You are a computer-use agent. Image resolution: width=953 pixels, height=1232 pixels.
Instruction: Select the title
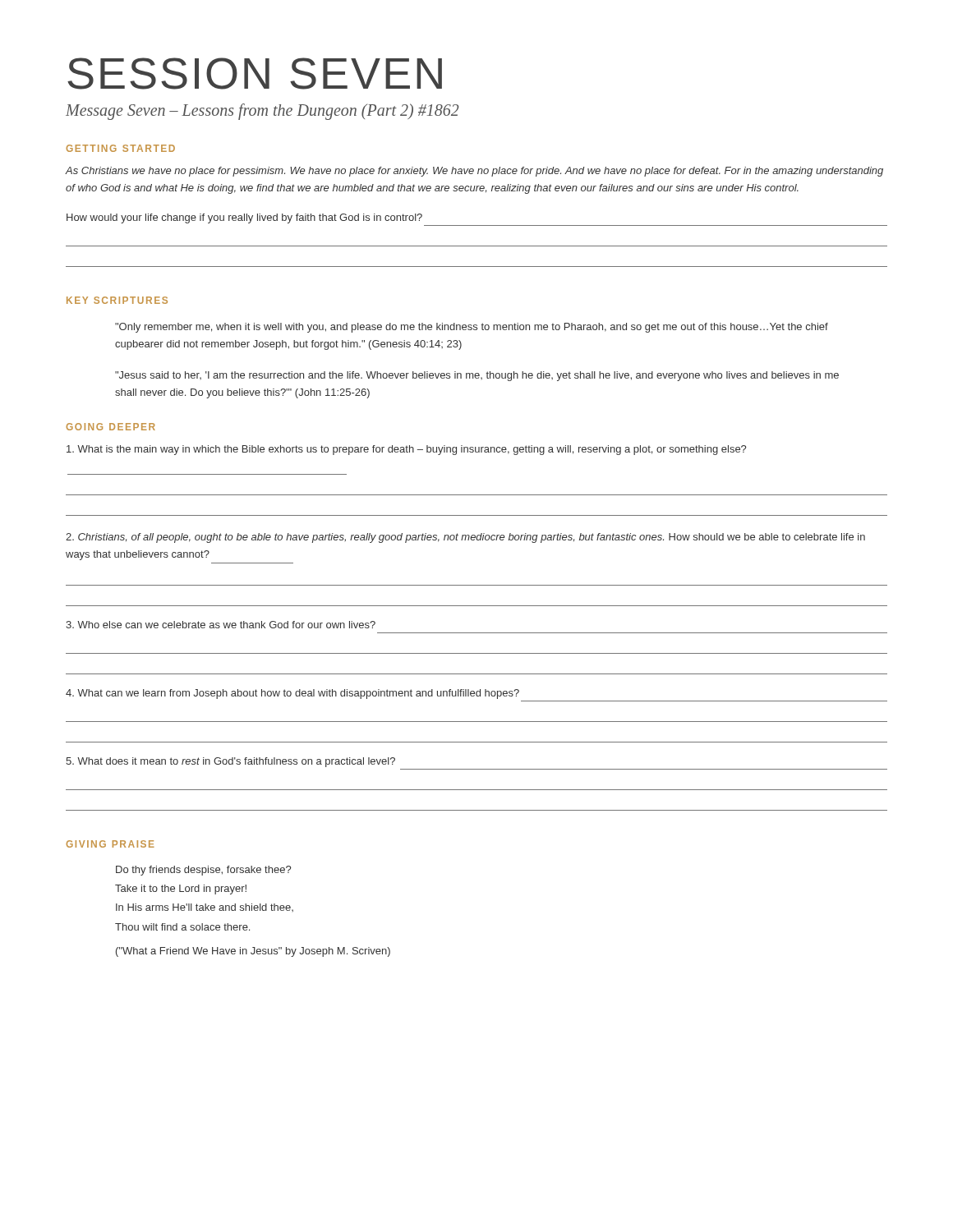tap(476, 74)
